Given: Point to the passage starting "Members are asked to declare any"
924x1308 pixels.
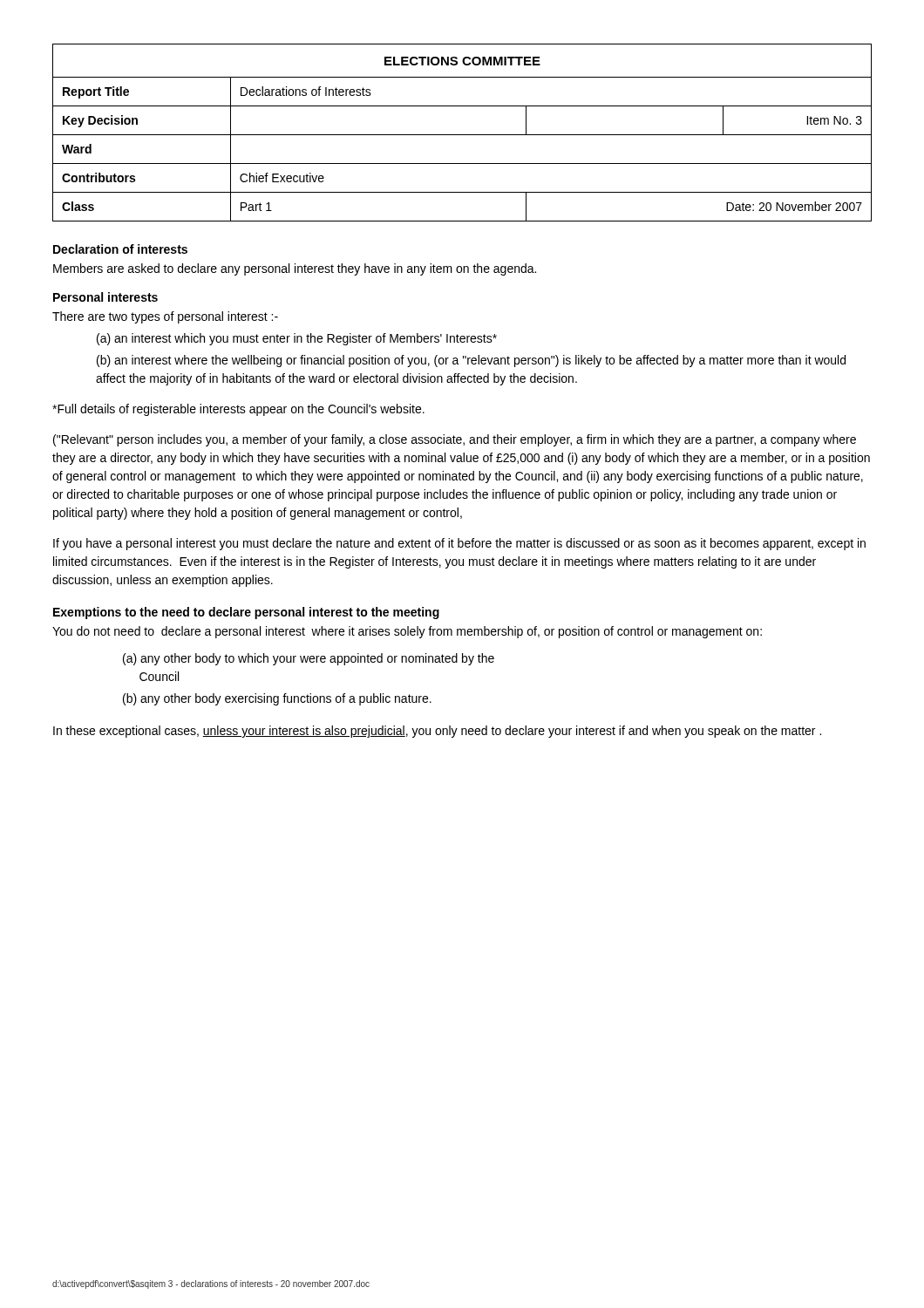Looking at the screenshot, I should point(295,269).
